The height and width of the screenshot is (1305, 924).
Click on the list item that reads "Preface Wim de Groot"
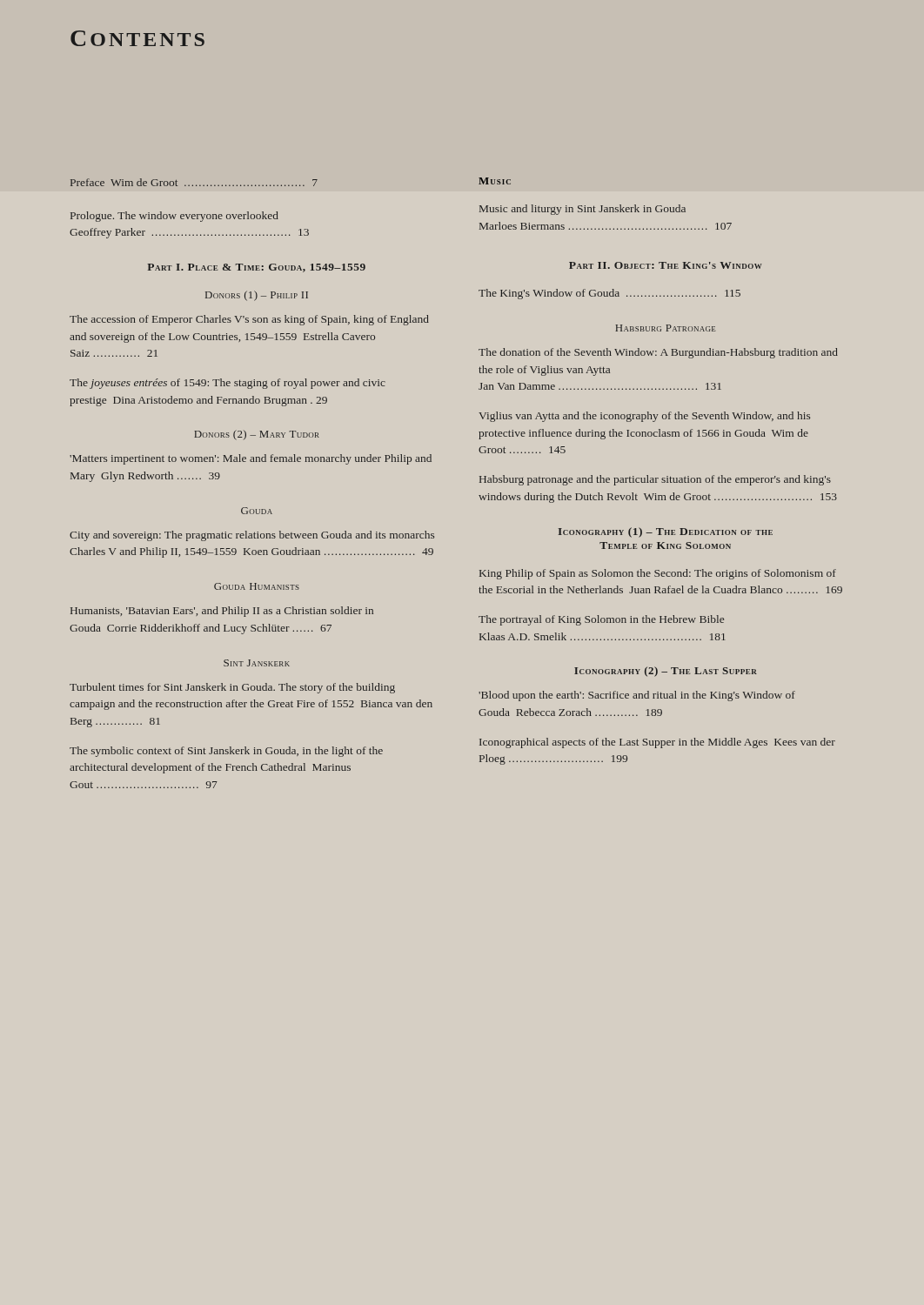point(194,182)
